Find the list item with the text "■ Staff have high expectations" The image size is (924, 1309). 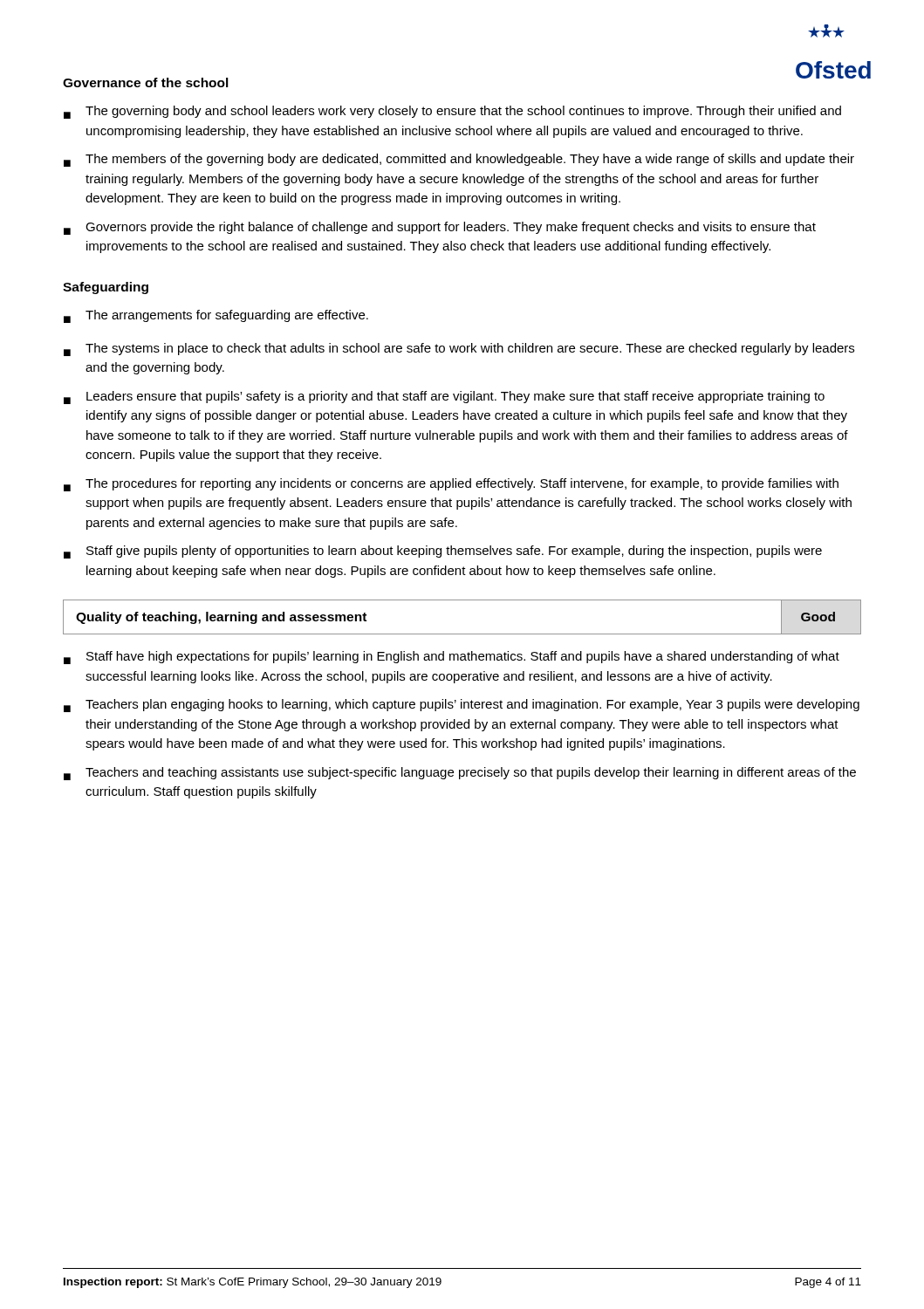(462, 666)
